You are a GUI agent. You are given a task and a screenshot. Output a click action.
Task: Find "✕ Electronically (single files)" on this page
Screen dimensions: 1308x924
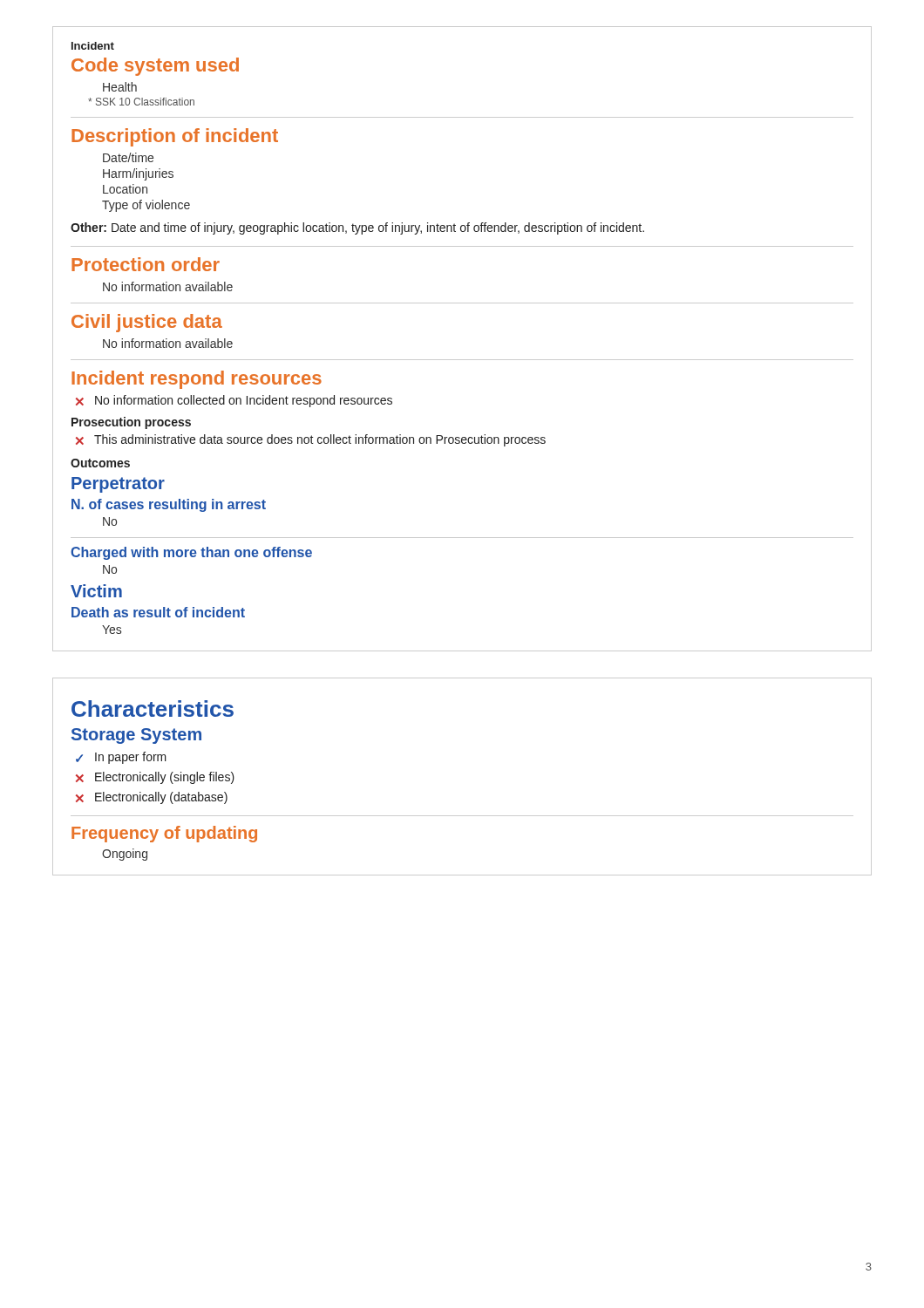click(155, 778)
